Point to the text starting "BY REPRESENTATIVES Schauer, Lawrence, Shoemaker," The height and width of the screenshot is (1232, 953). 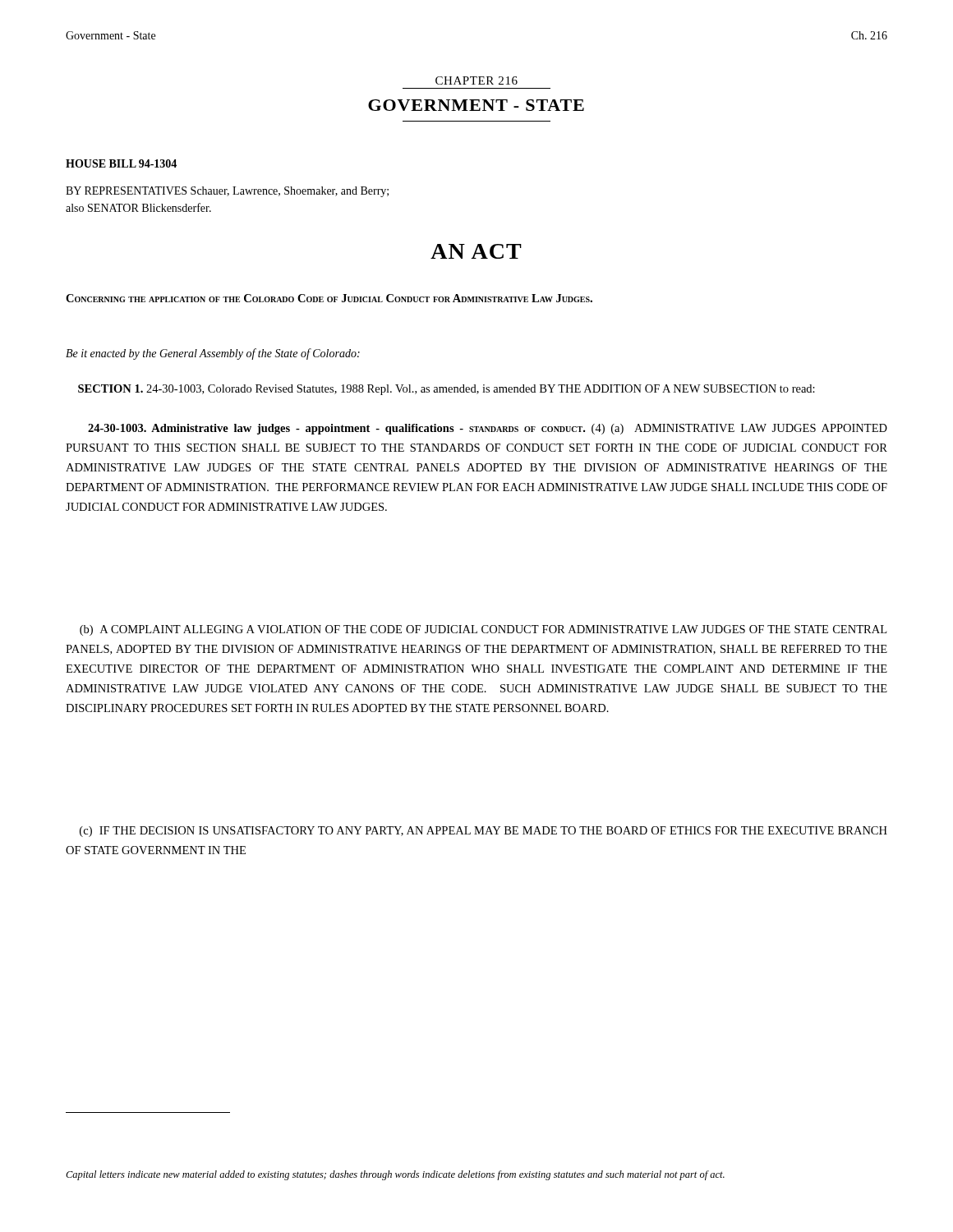[228, 200]
